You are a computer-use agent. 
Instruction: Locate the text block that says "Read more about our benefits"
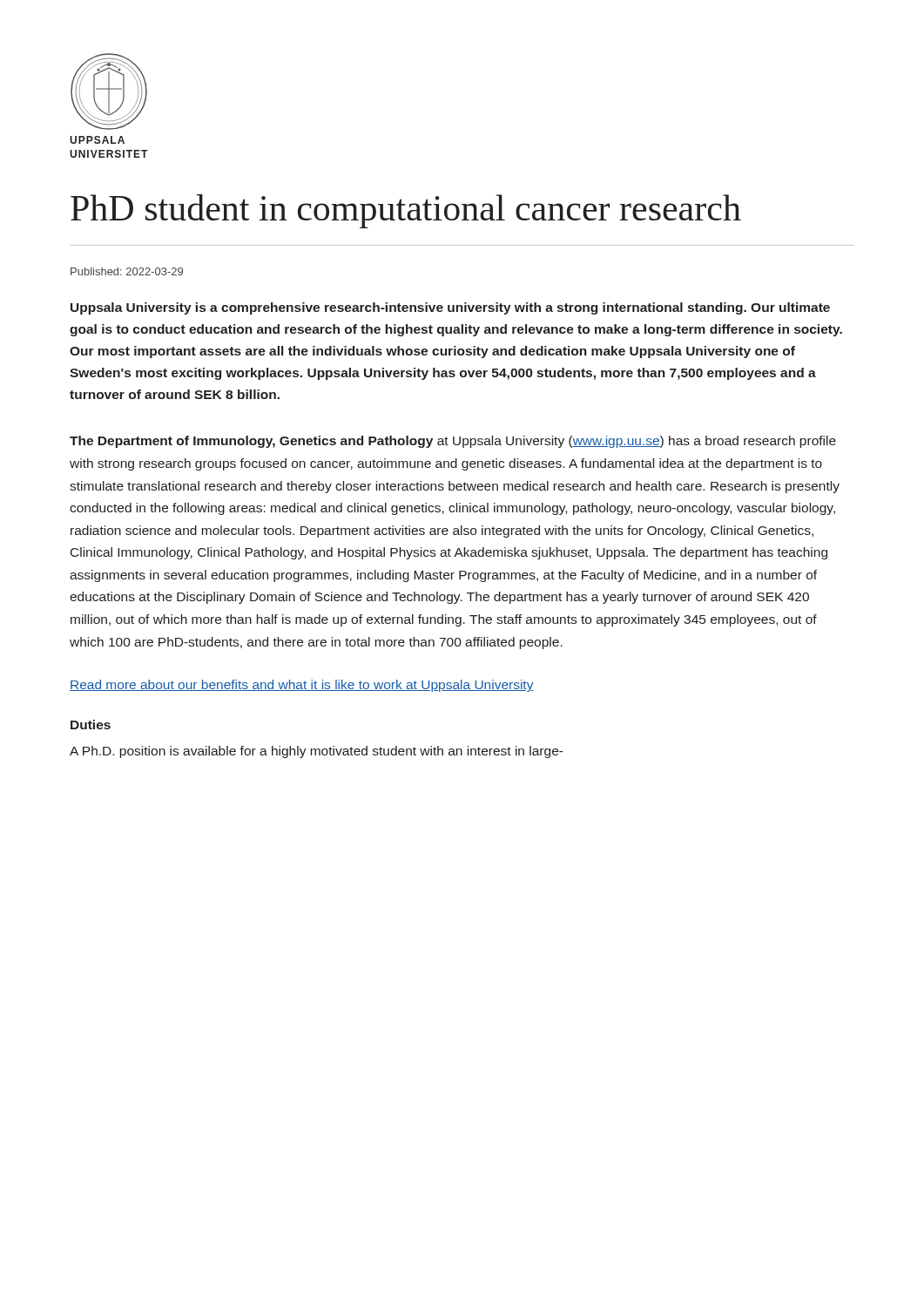coord(302,685)
